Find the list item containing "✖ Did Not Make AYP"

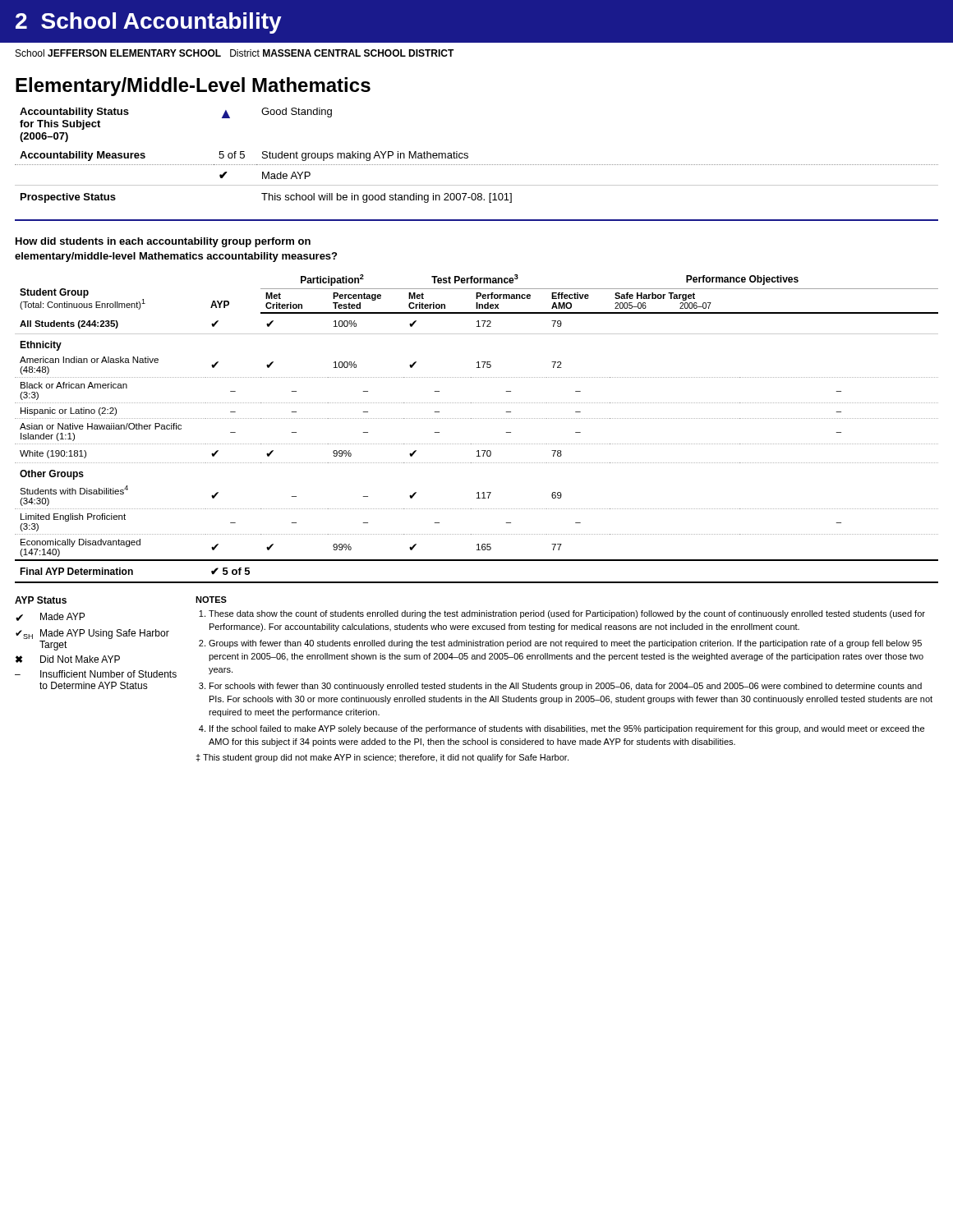(68, 660)
